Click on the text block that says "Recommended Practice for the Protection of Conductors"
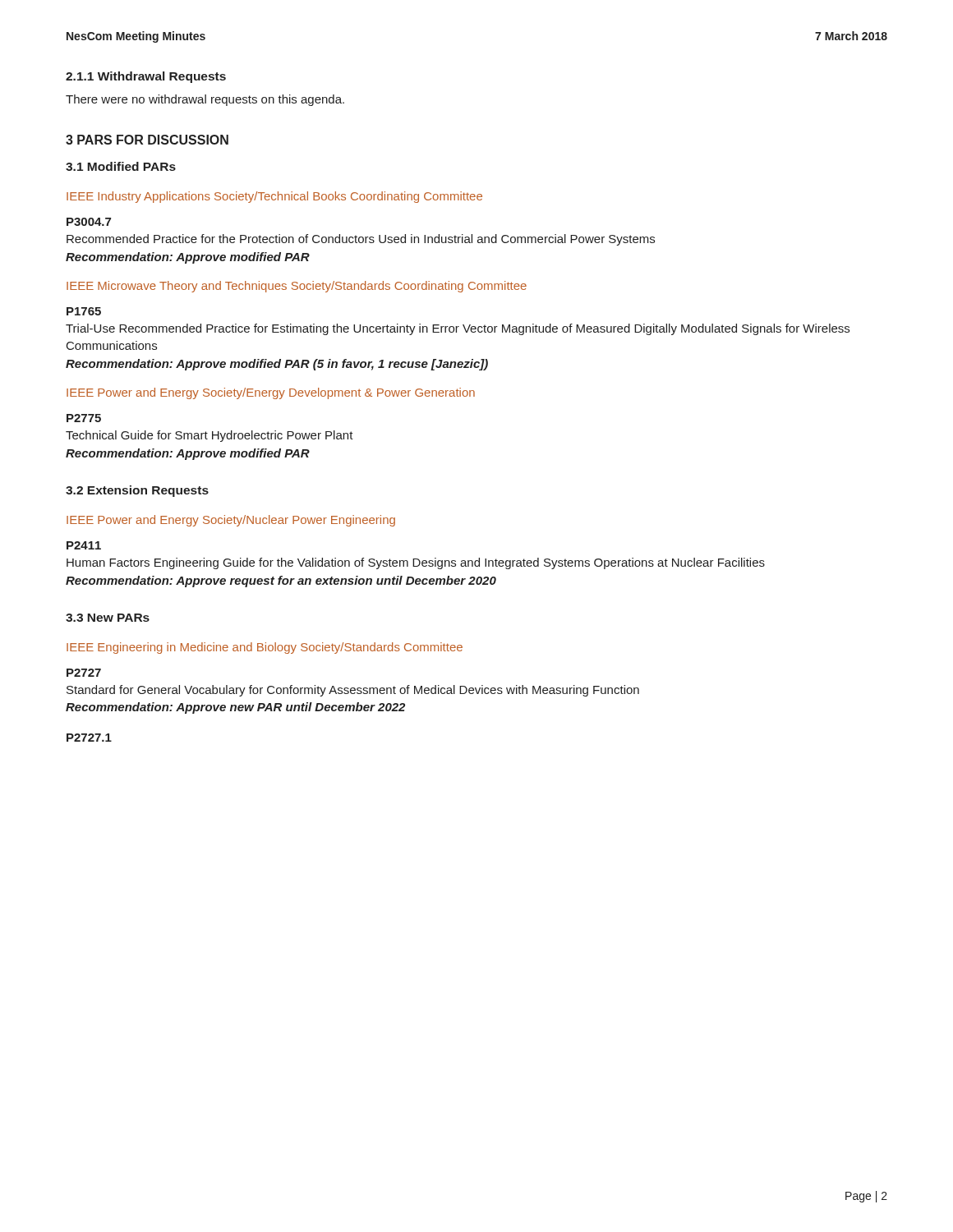 (361, 238)
